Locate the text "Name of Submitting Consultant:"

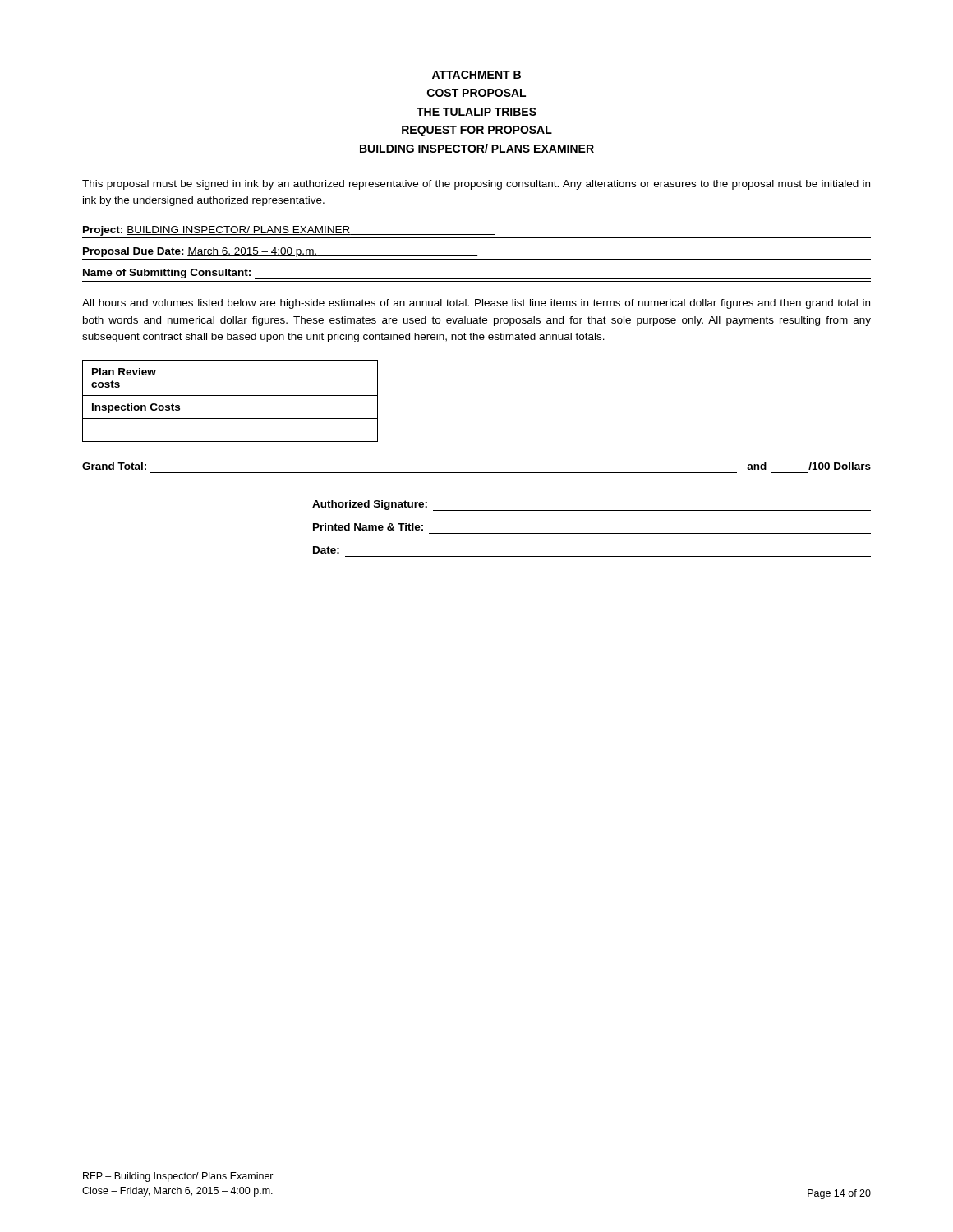click(476, 273)
